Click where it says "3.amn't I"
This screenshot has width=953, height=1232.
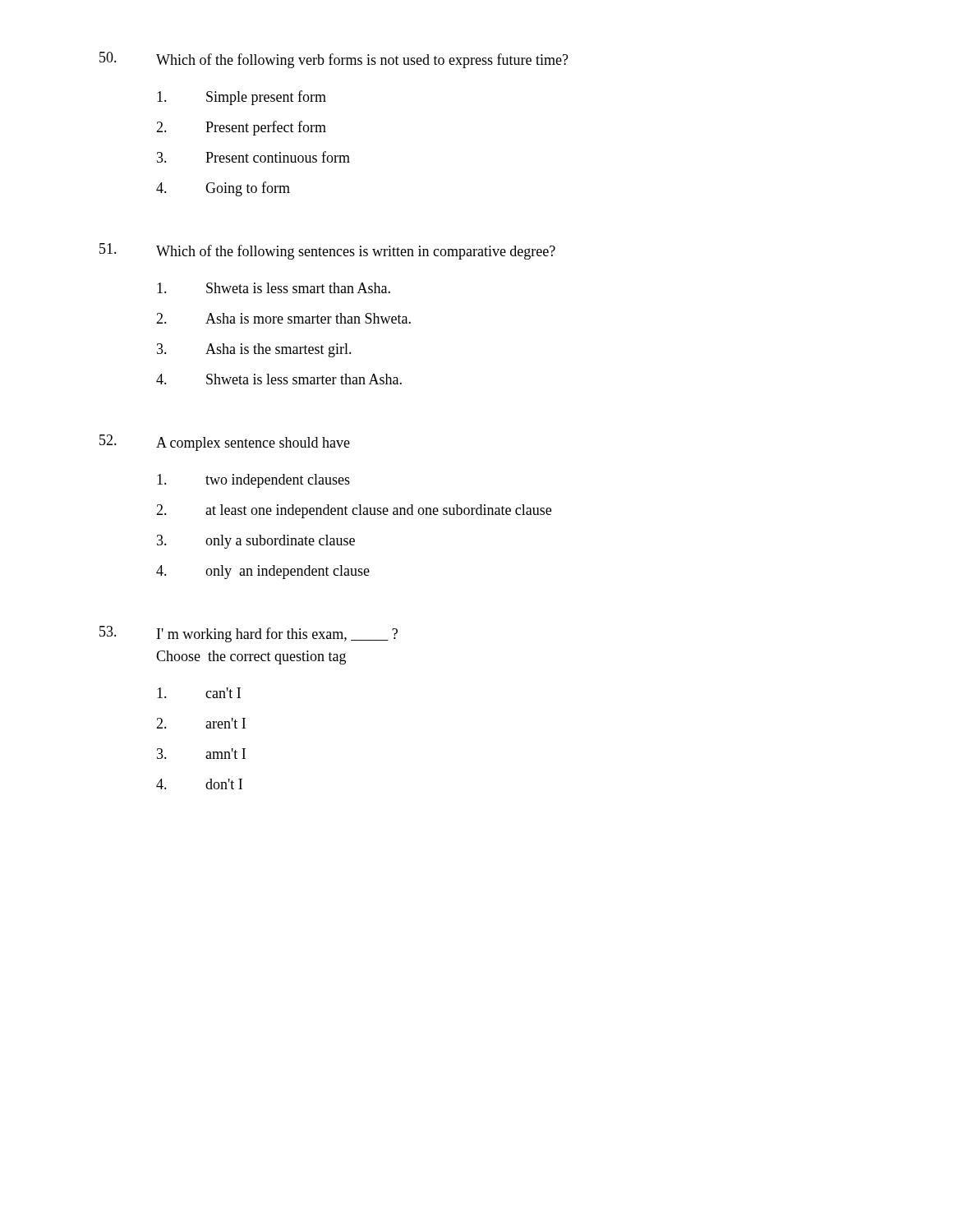tap(218, 754)
